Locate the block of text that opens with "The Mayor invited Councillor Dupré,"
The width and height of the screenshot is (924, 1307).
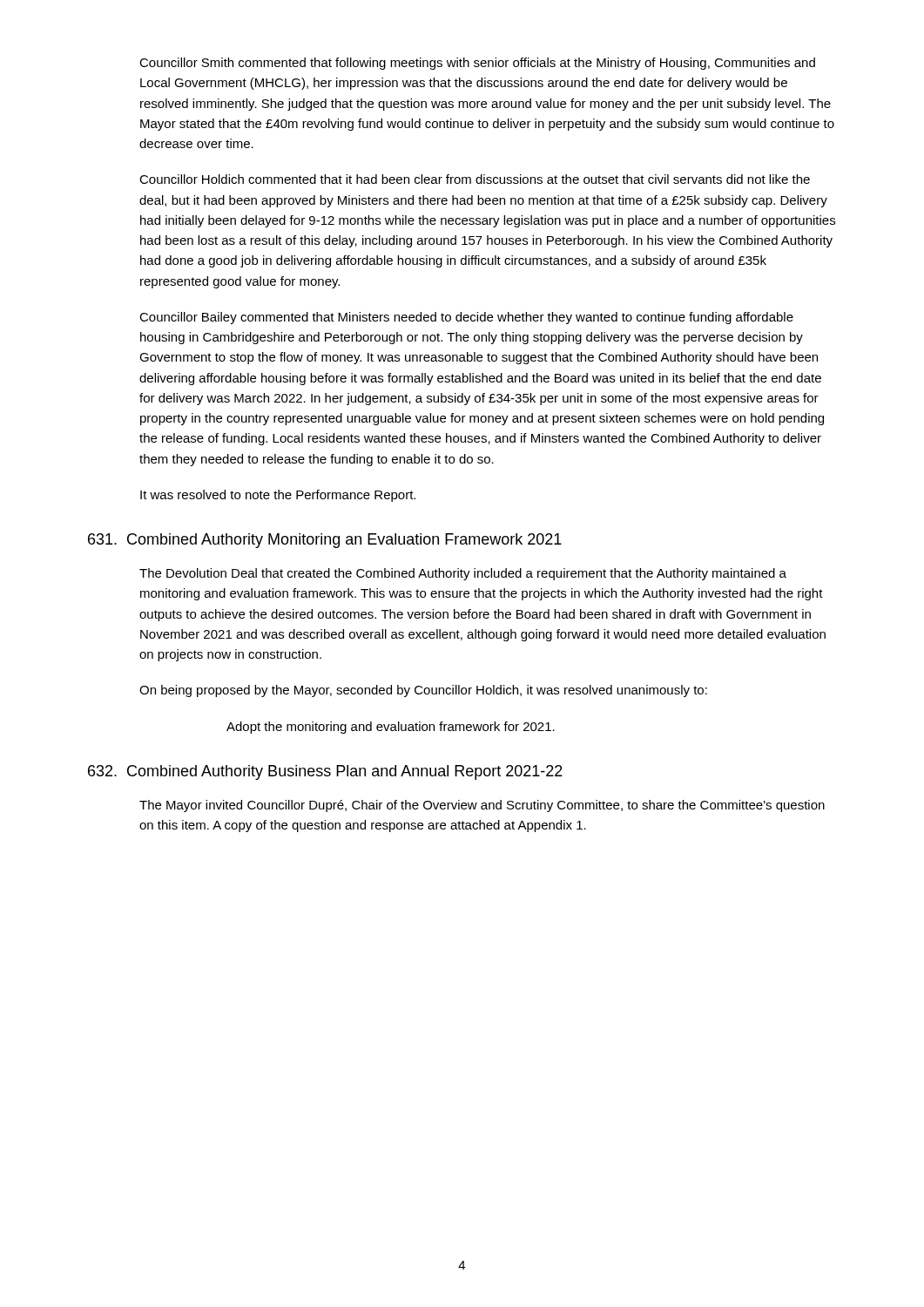tap(482, 815)
